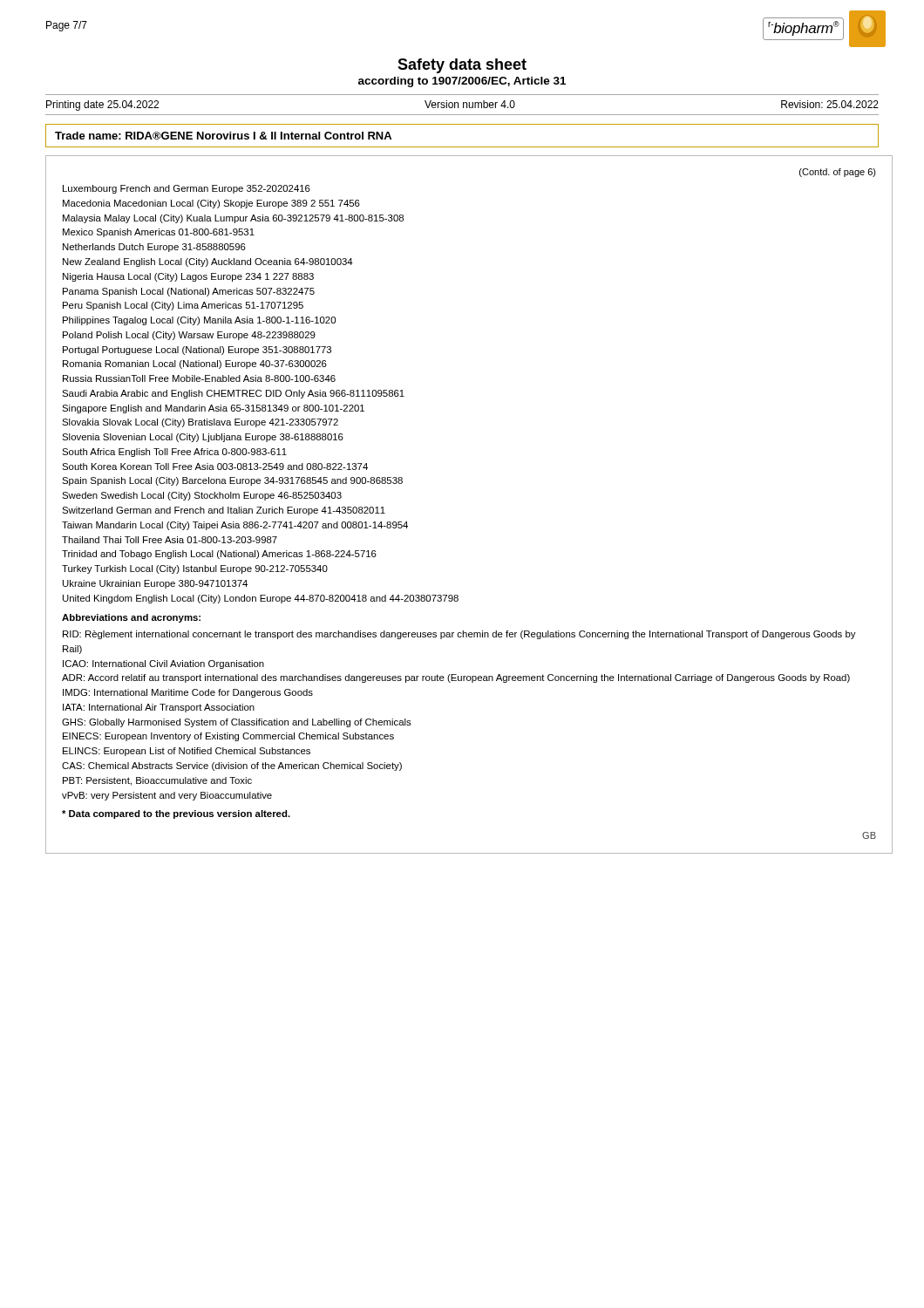Image resolution: width=924 pixels, height=1308 pixels.
Task: Select the text starting "Trade name: RIDA®GENE Norovirus I &"
Action: pos(223,136)
